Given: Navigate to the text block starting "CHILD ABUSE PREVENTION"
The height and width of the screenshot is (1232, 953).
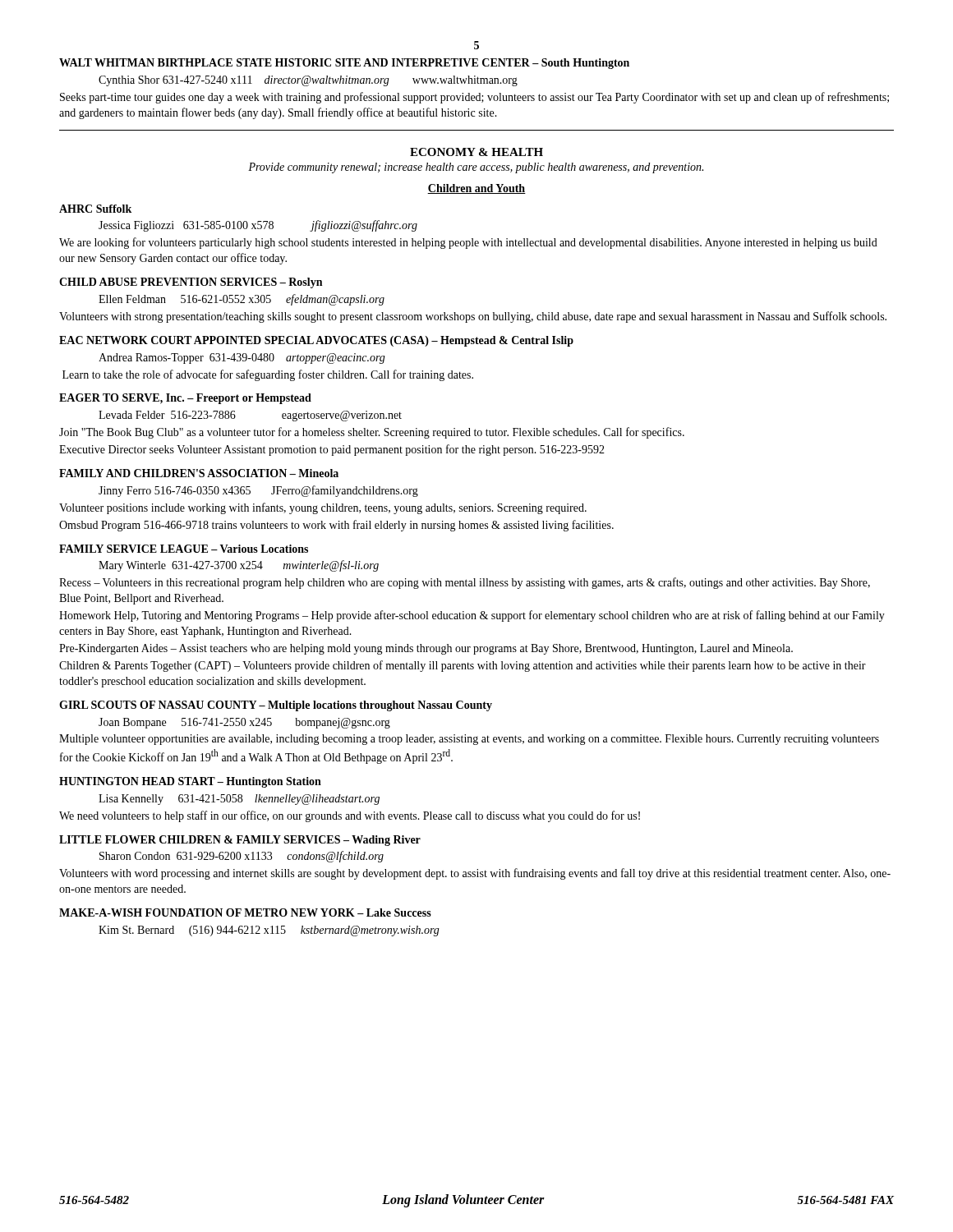Looking at the screenshot, I should 191,283.
